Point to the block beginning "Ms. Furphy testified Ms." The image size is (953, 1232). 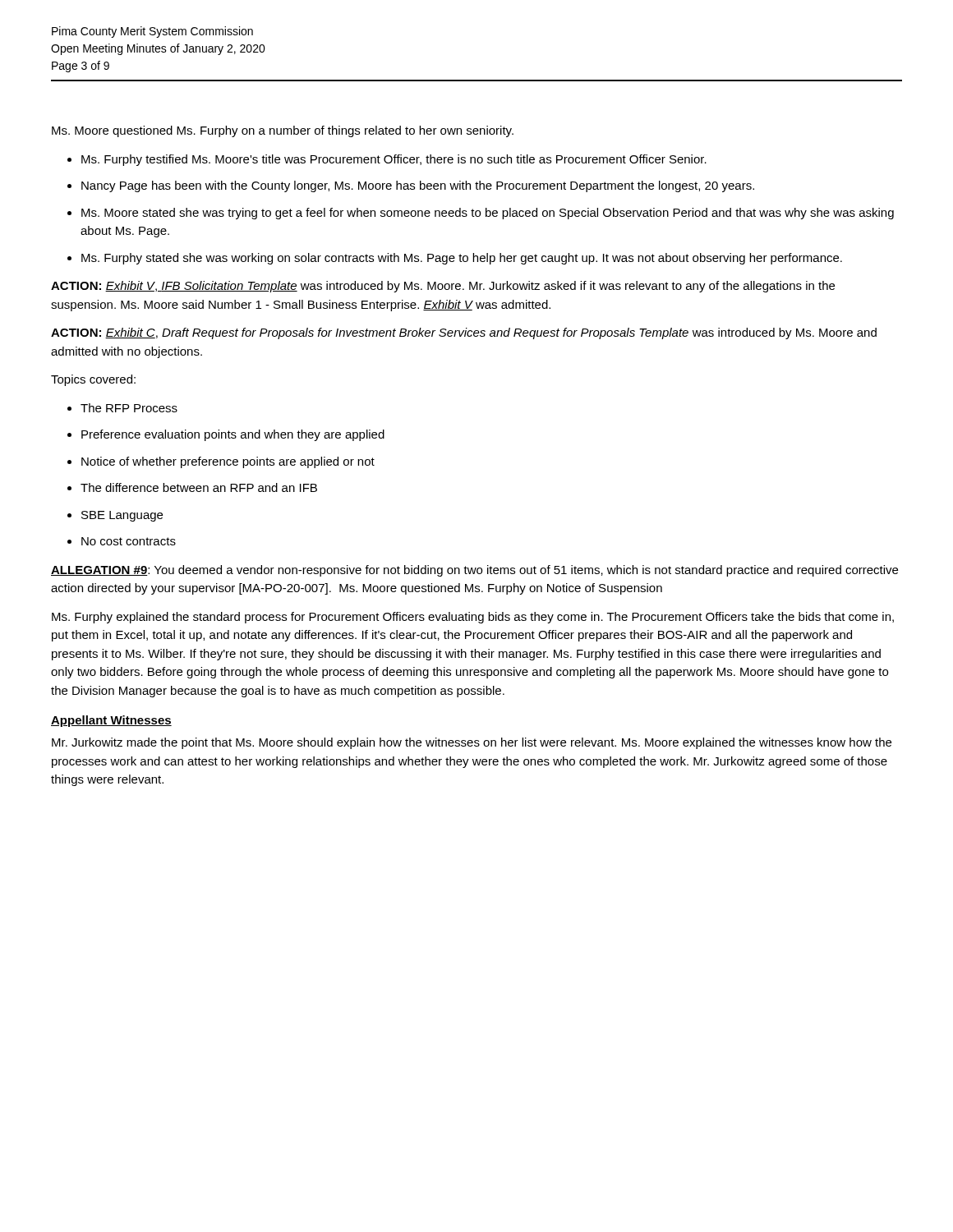click(394, 158)
